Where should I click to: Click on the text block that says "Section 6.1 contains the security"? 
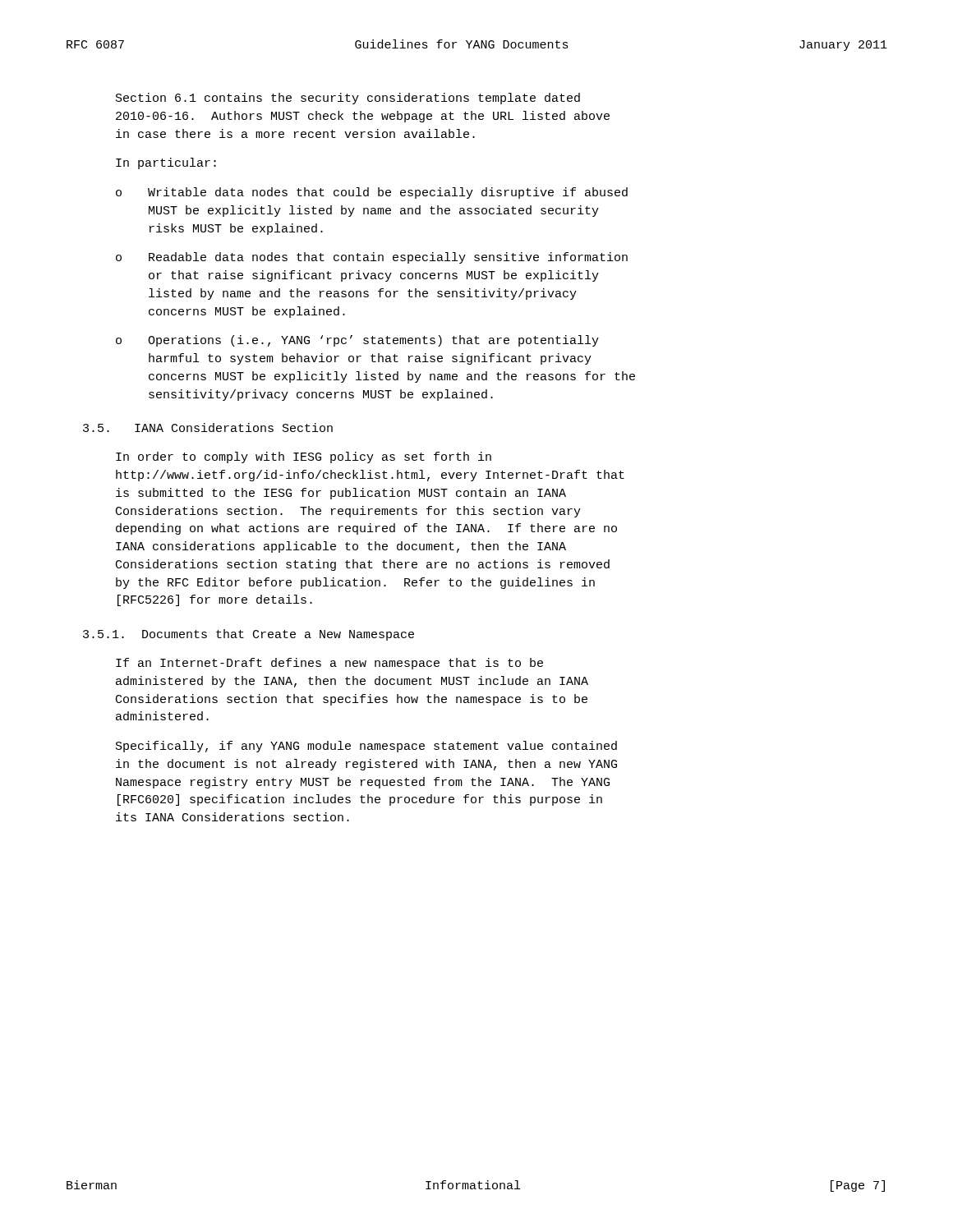(363, 117)
